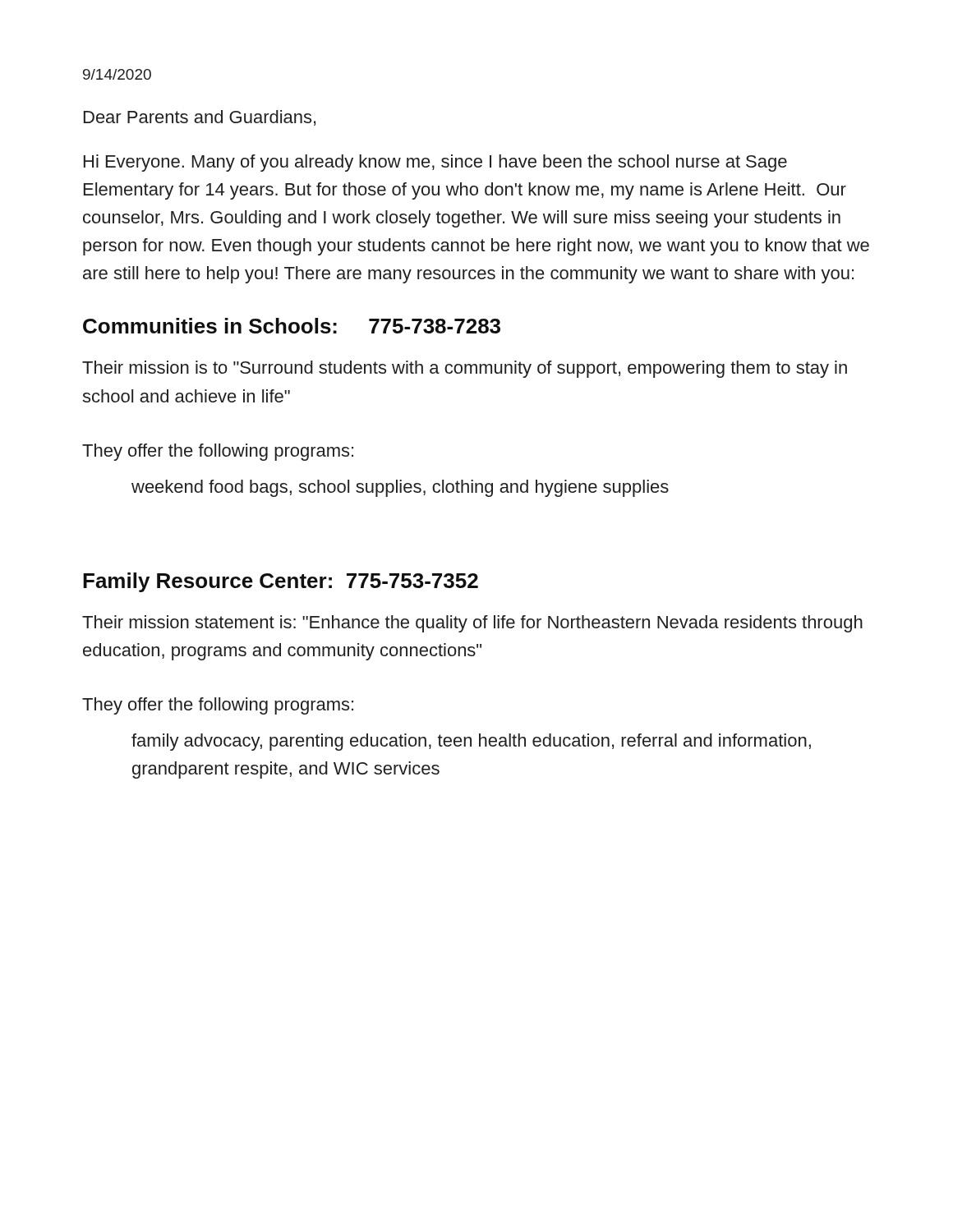Click the passage that begins "family advocacy, parenting education,"
Image resolution: width=953 pixels, height=1232 pixels.
(x=472, y=755)
